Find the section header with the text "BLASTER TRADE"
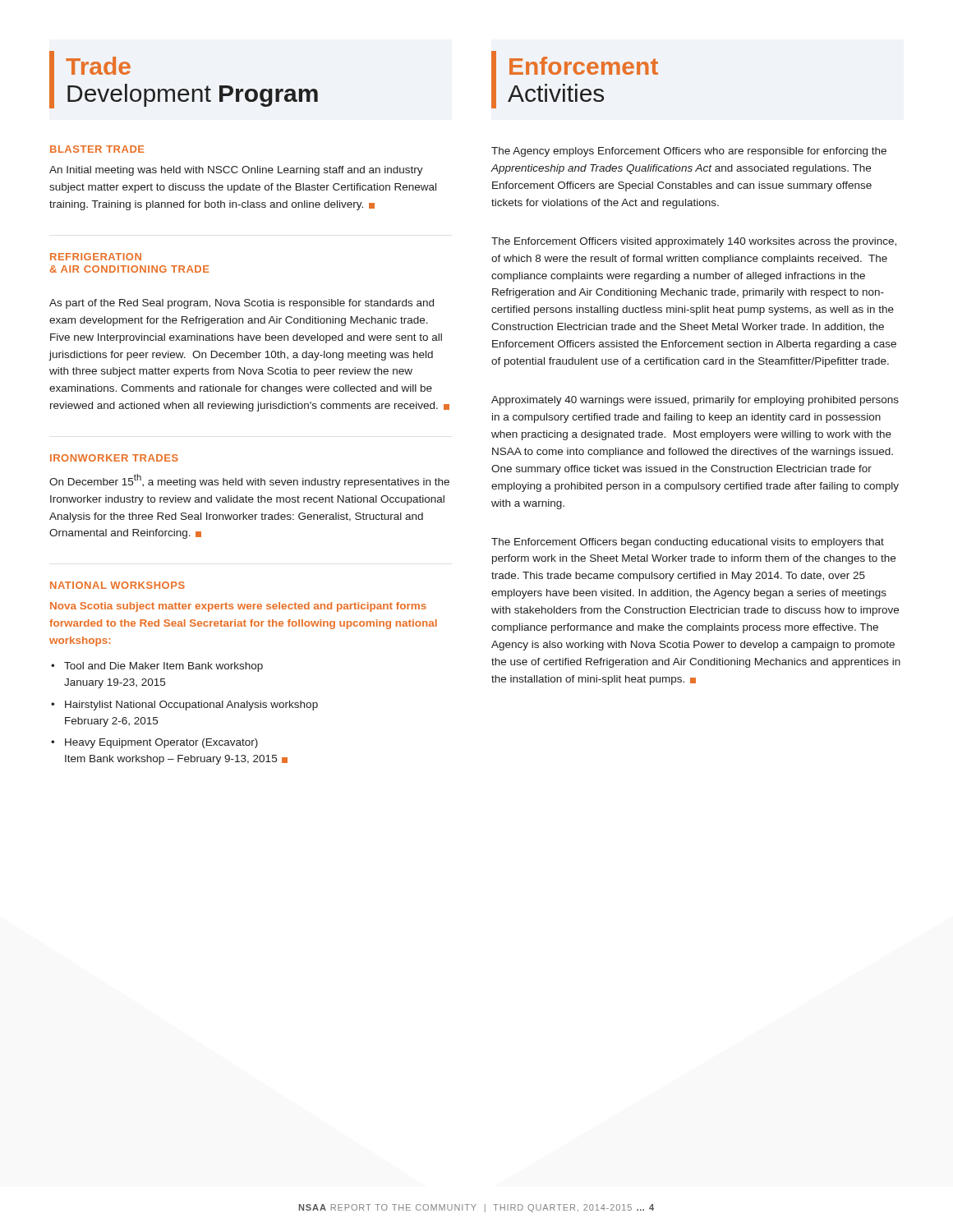The height and width of the screenshot is (1232, 953). tap(97, 149)
